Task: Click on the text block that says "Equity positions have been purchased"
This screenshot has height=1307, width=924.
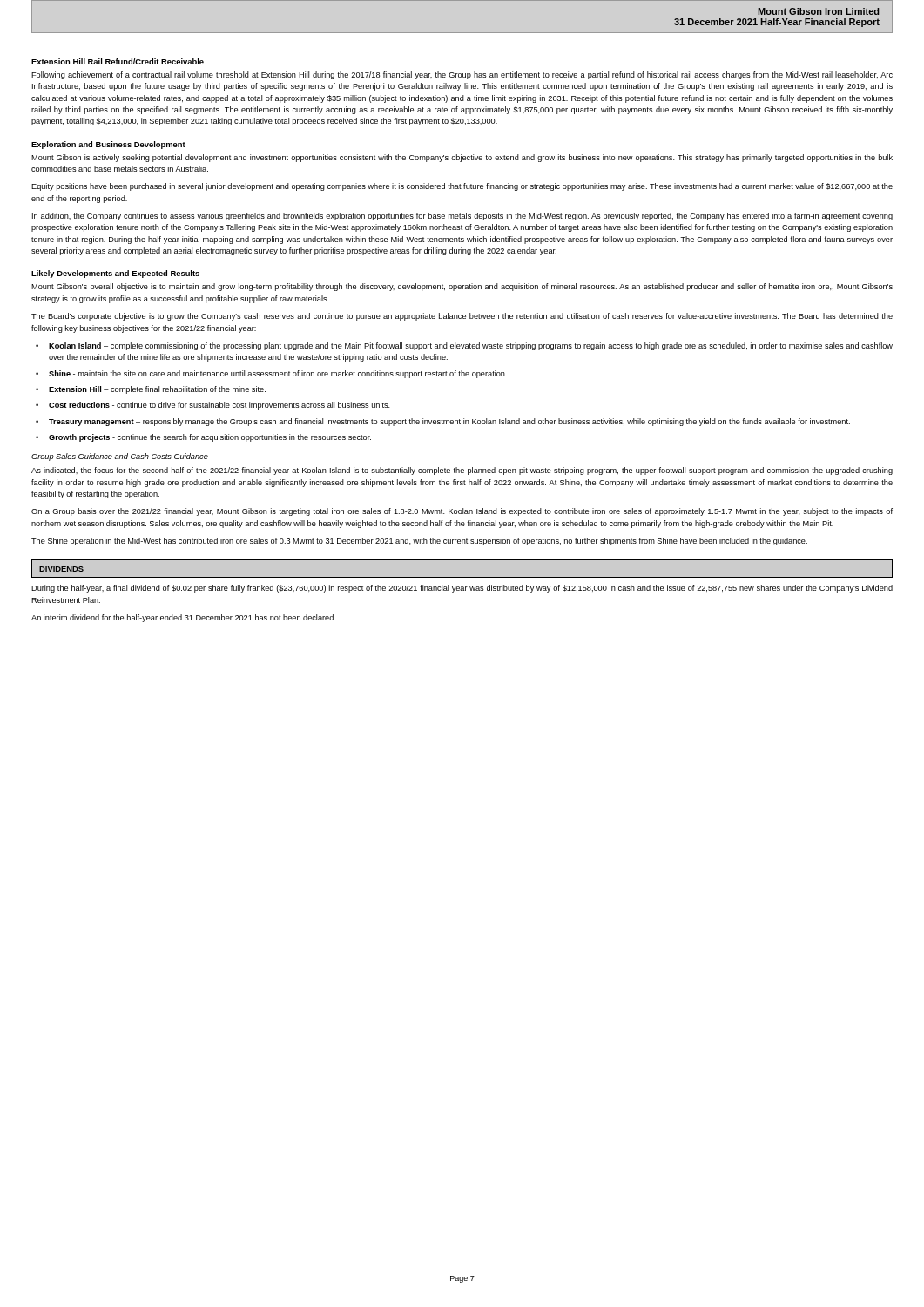Action: [x=462, y=193]
